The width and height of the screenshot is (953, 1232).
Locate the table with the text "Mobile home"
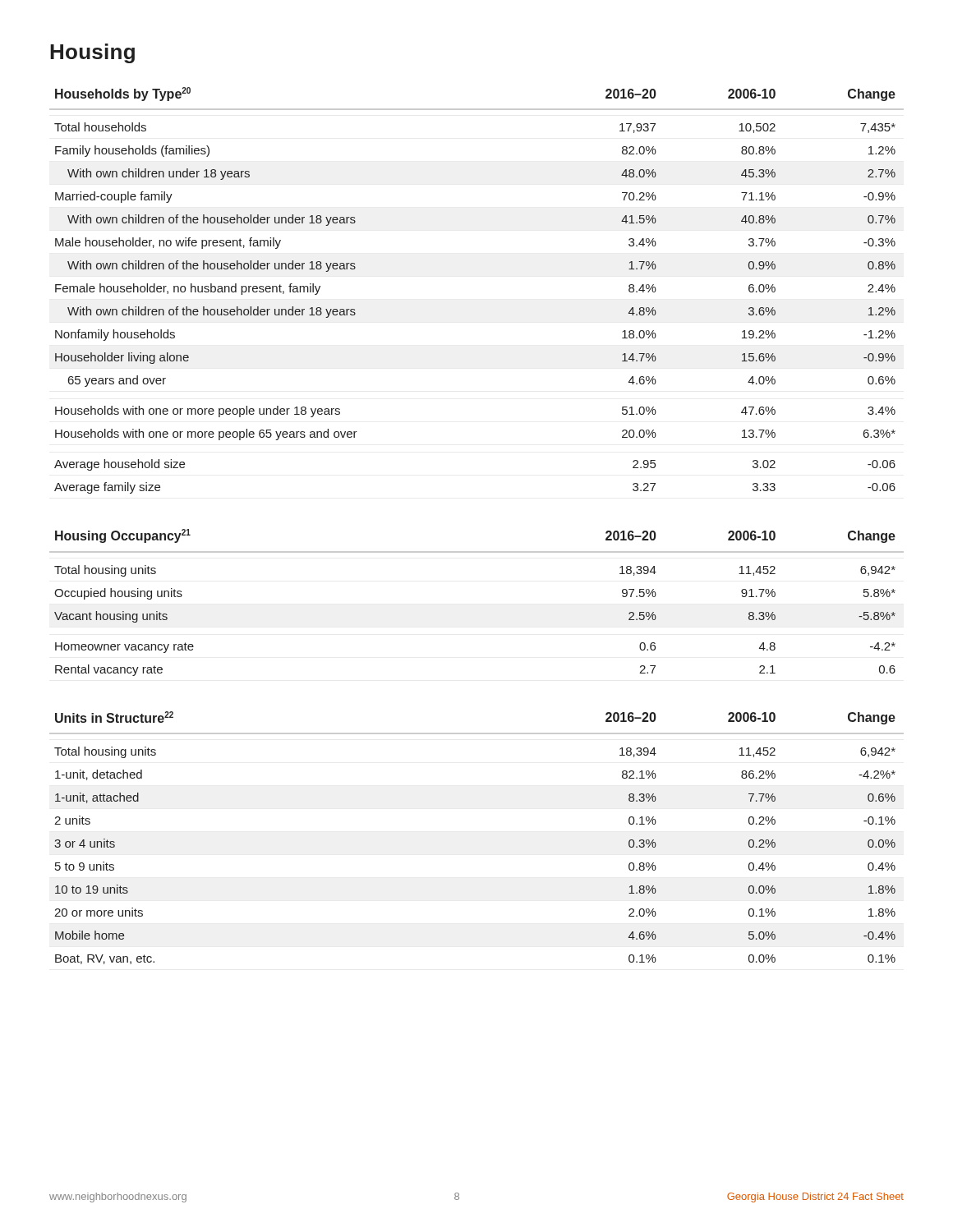[x=476, y=837]
